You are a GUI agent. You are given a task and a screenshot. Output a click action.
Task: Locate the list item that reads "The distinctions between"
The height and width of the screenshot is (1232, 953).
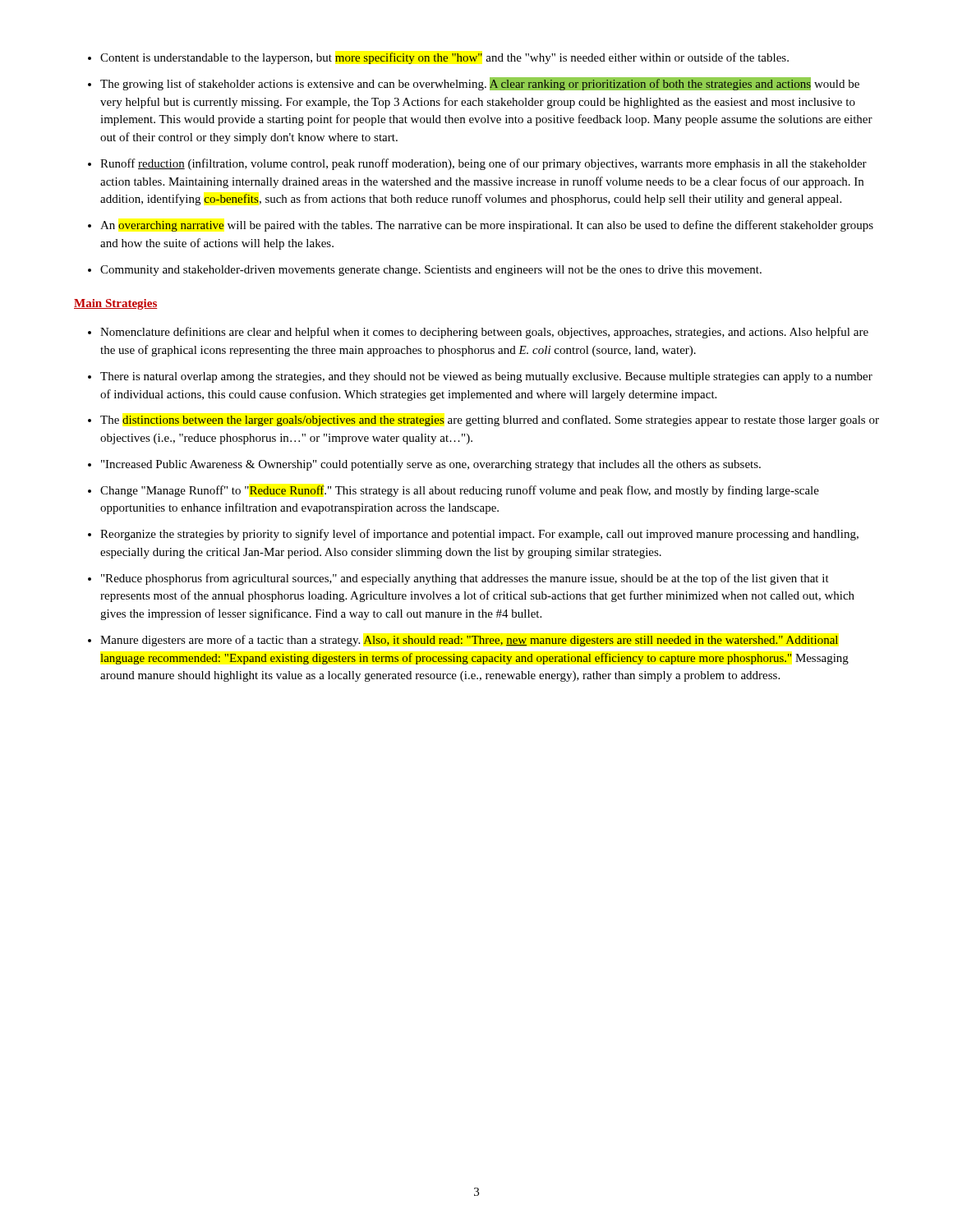point(490,430)
